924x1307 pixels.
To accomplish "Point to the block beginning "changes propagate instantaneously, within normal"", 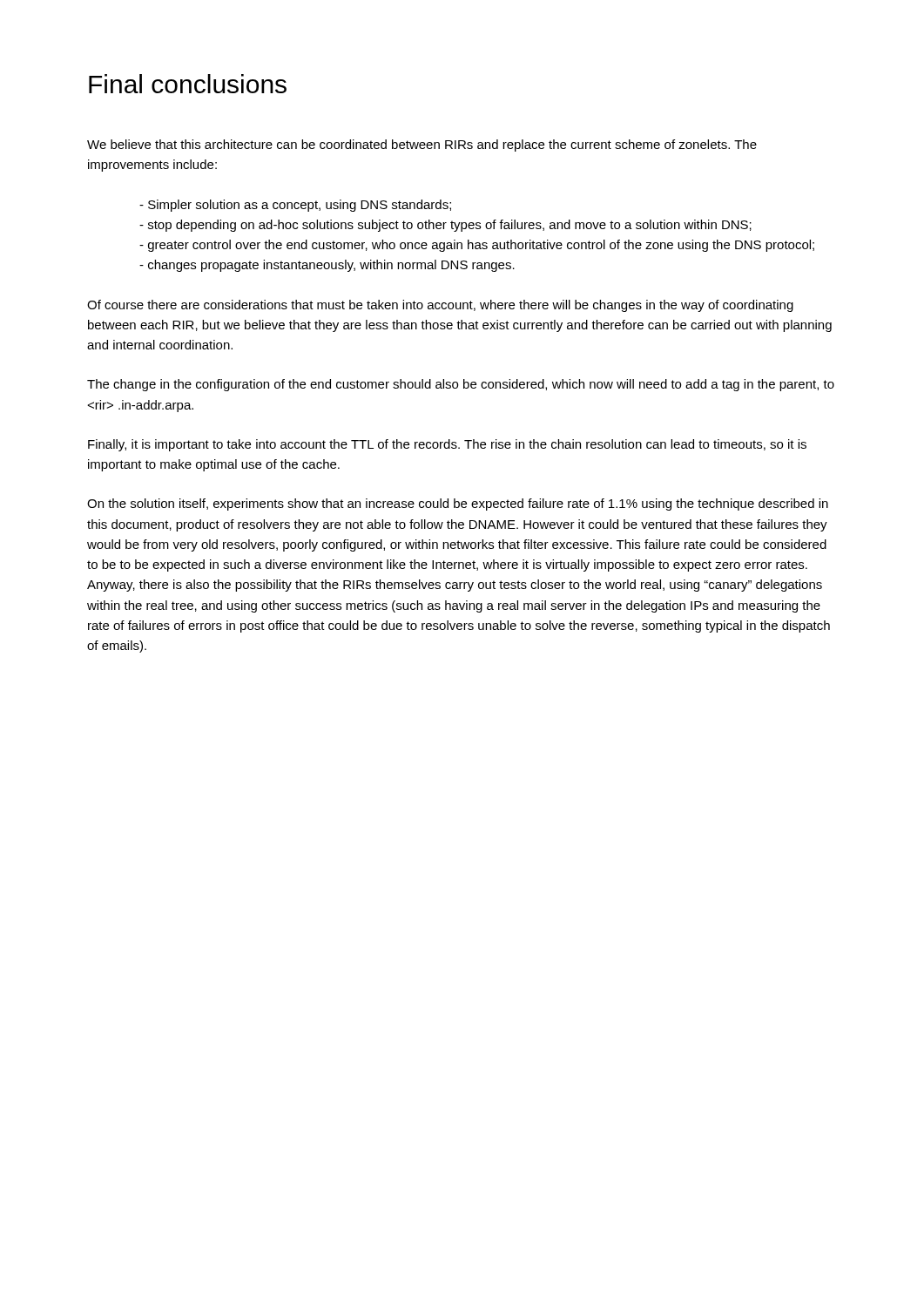I will click(x=327, y=265).
